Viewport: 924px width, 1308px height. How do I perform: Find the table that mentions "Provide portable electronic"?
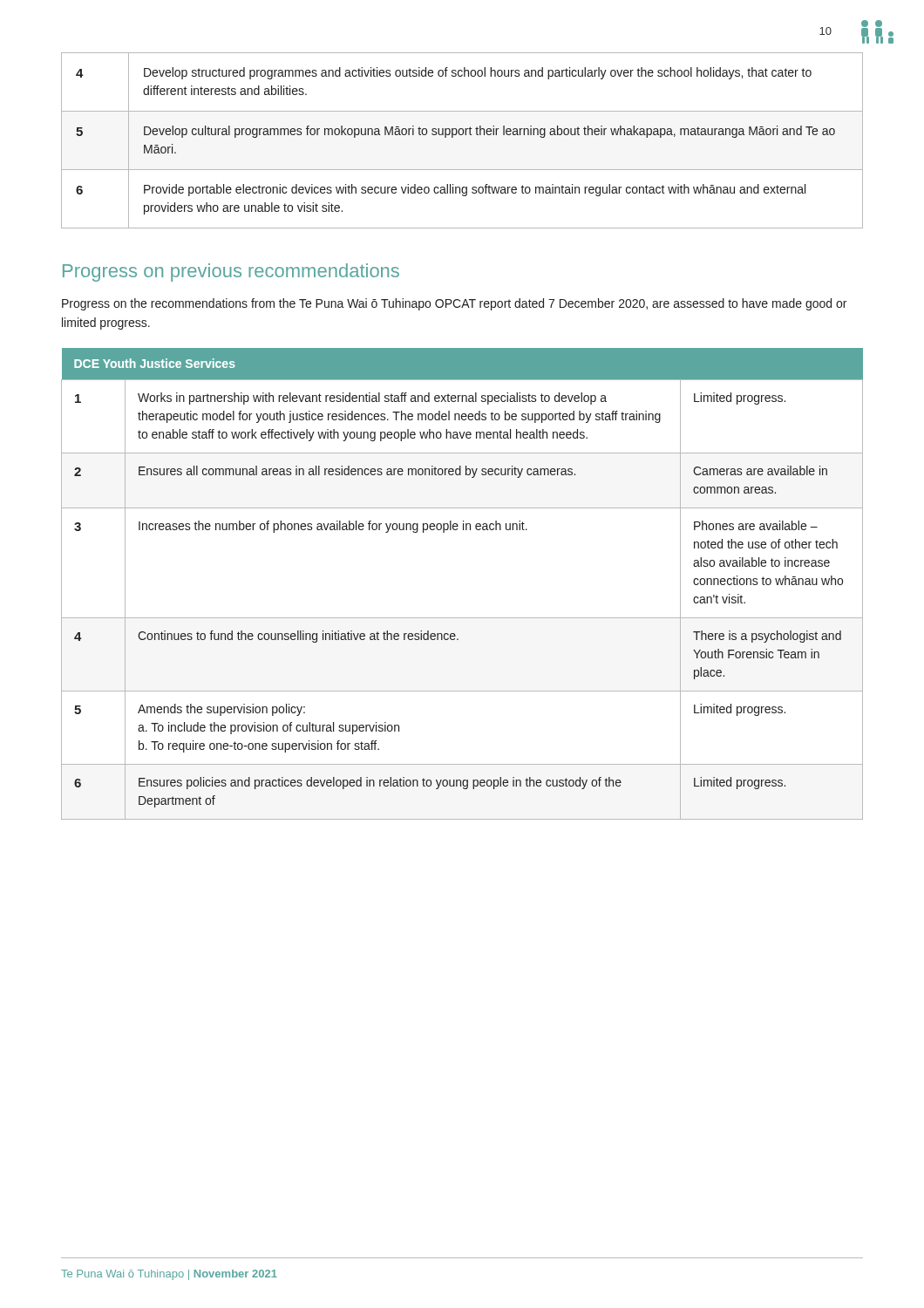[x=462, y=140]
